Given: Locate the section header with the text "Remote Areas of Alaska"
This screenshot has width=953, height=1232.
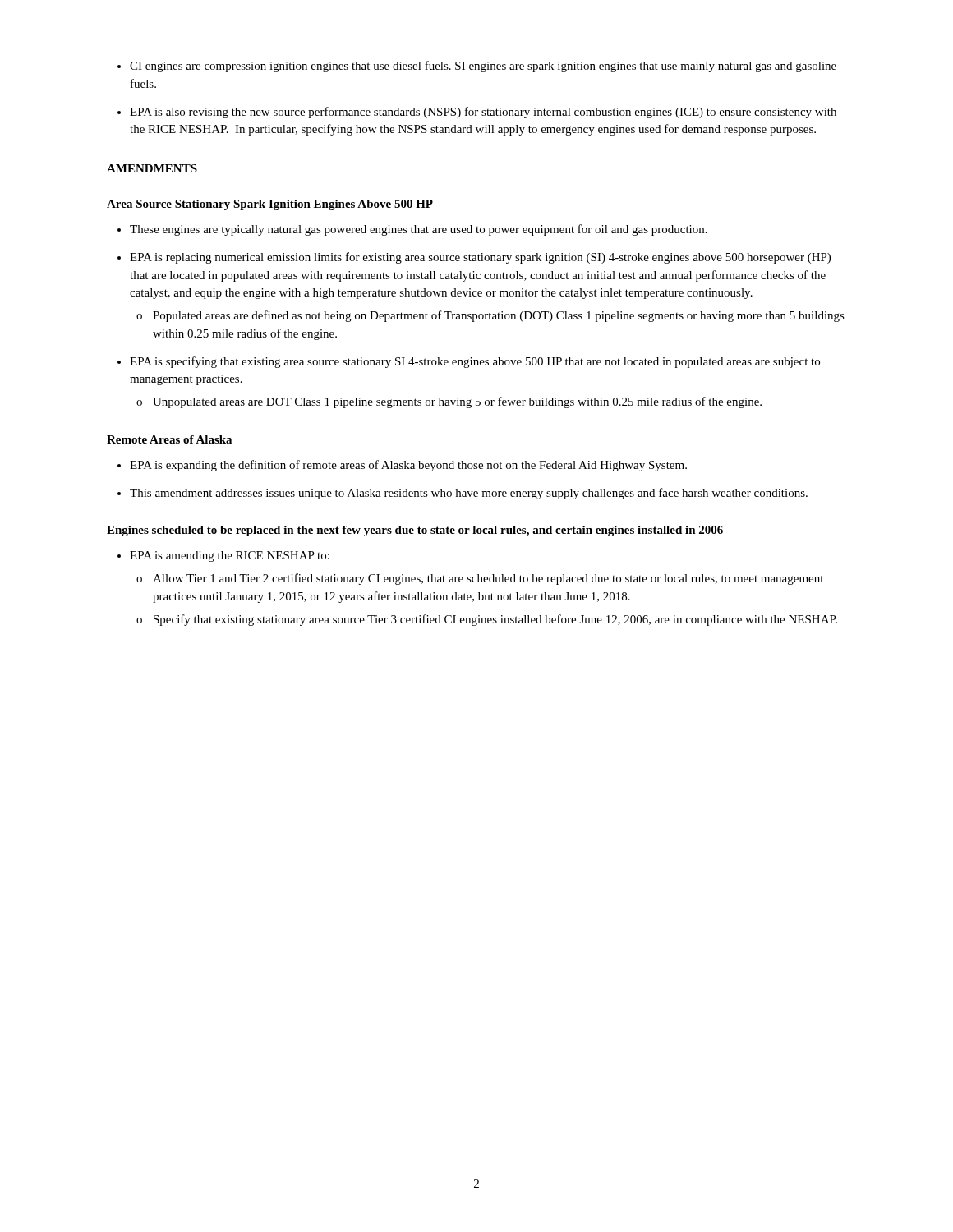Looking at the screenshot, I should pyautogui.click(x=169, y=439).
